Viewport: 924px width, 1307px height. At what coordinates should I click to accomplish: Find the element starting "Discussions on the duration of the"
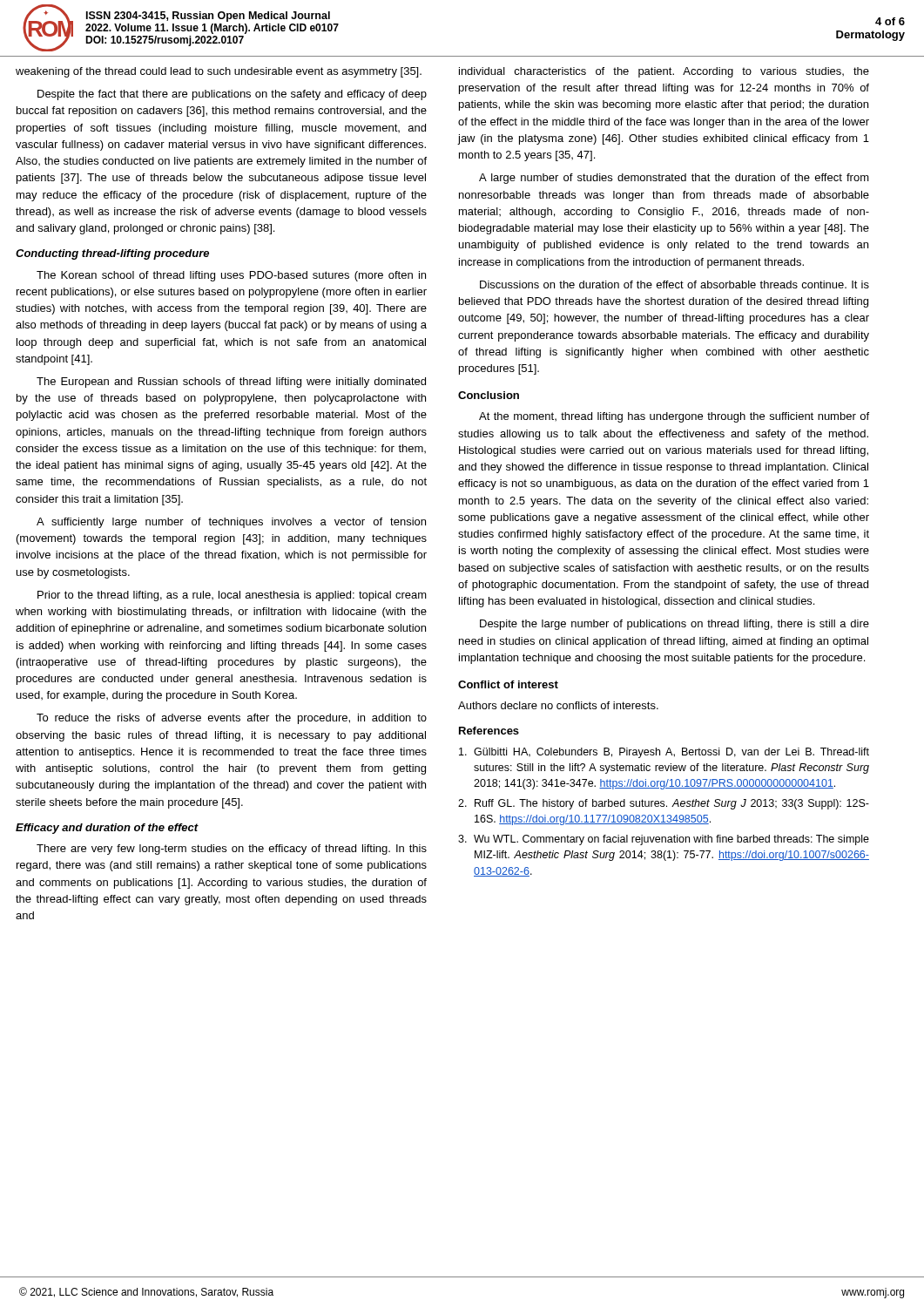pyautogui.click(x=664, y=326)
